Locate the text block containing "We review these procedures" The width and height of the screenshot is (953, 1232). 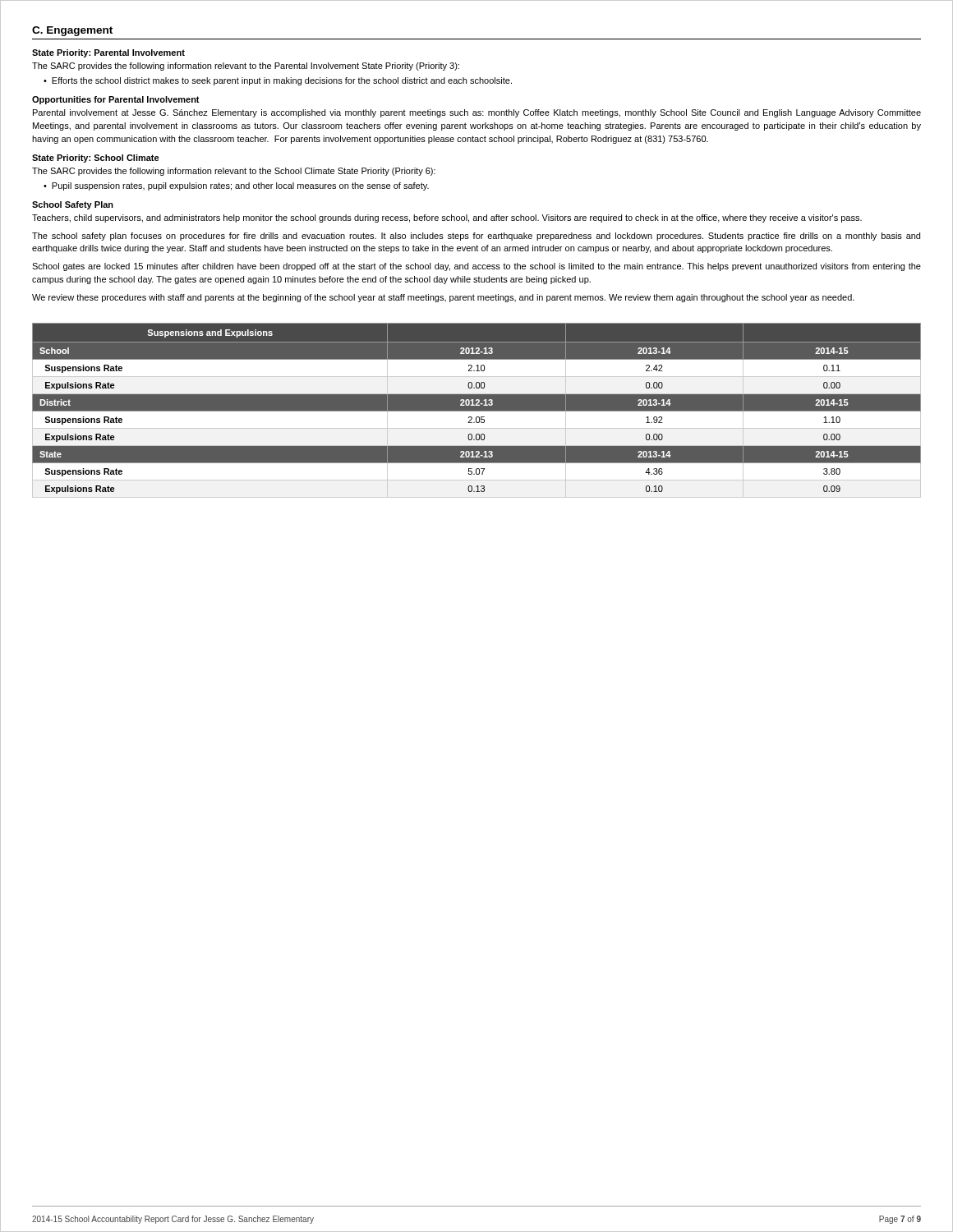pos(443,298)
